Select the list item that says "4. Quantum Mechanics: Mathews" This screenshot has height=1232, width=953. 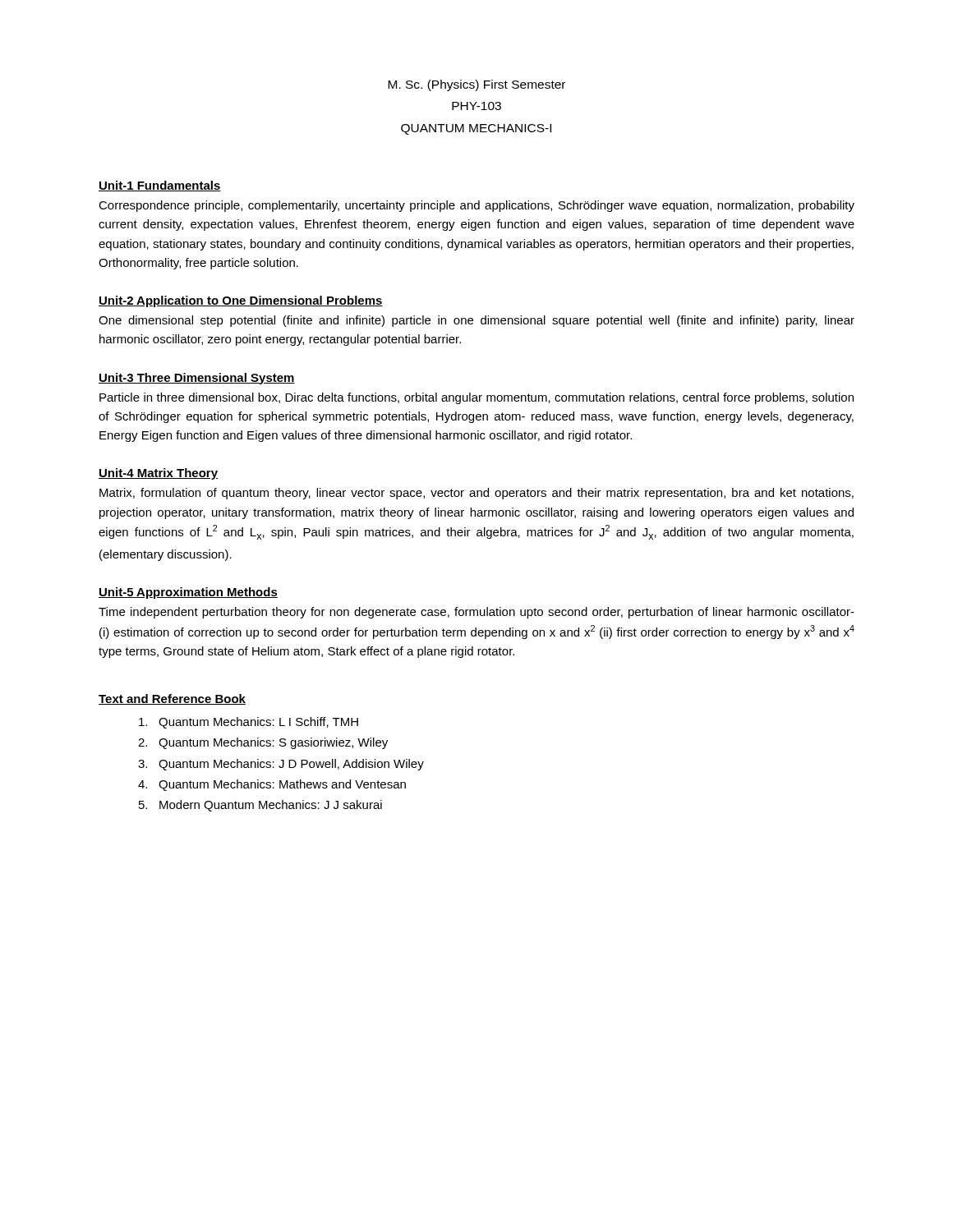click(272, 784)
